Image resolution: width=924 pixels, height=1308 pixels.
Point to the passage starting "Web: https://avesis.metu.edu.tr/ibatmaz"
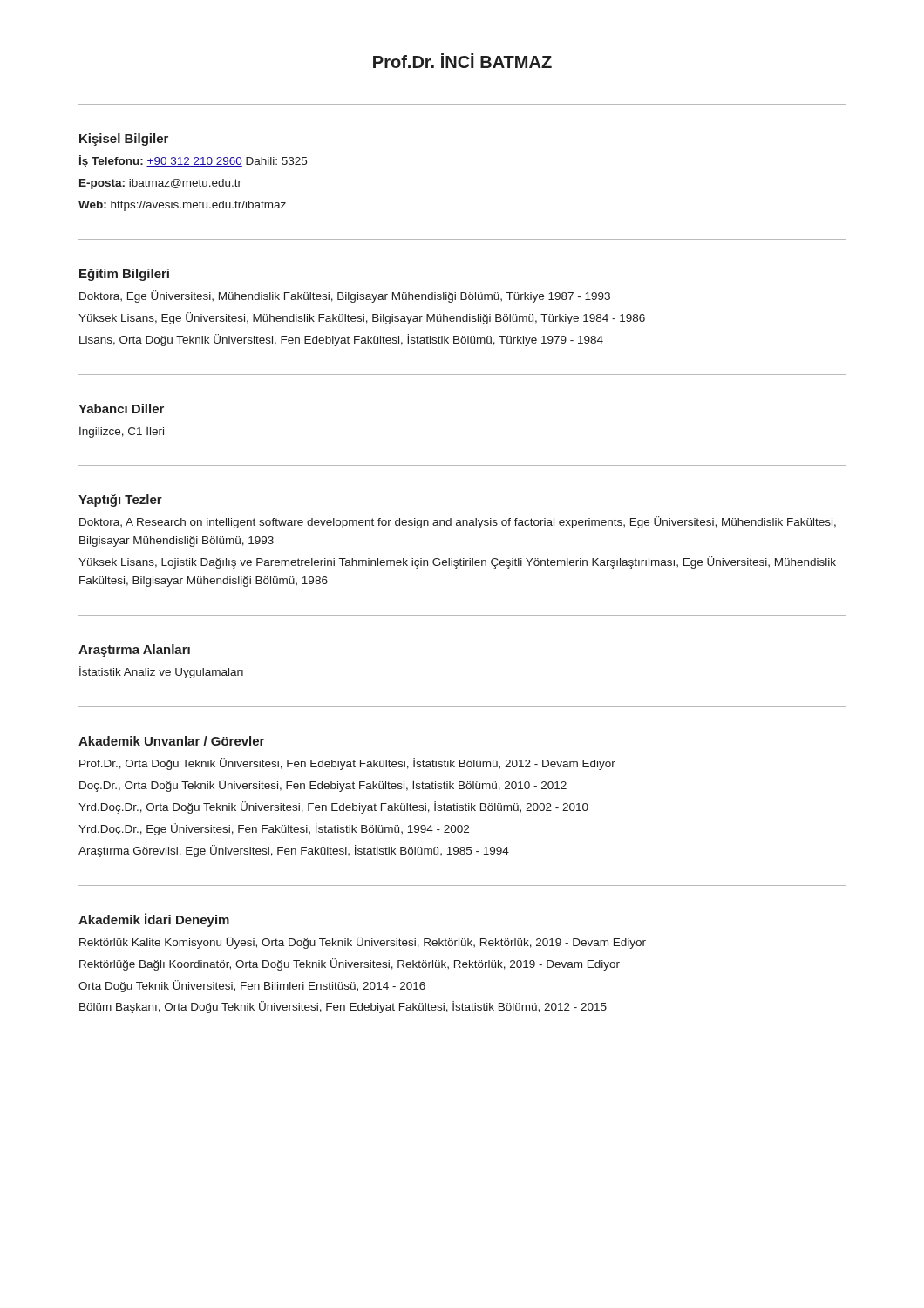tap(182, 204)
